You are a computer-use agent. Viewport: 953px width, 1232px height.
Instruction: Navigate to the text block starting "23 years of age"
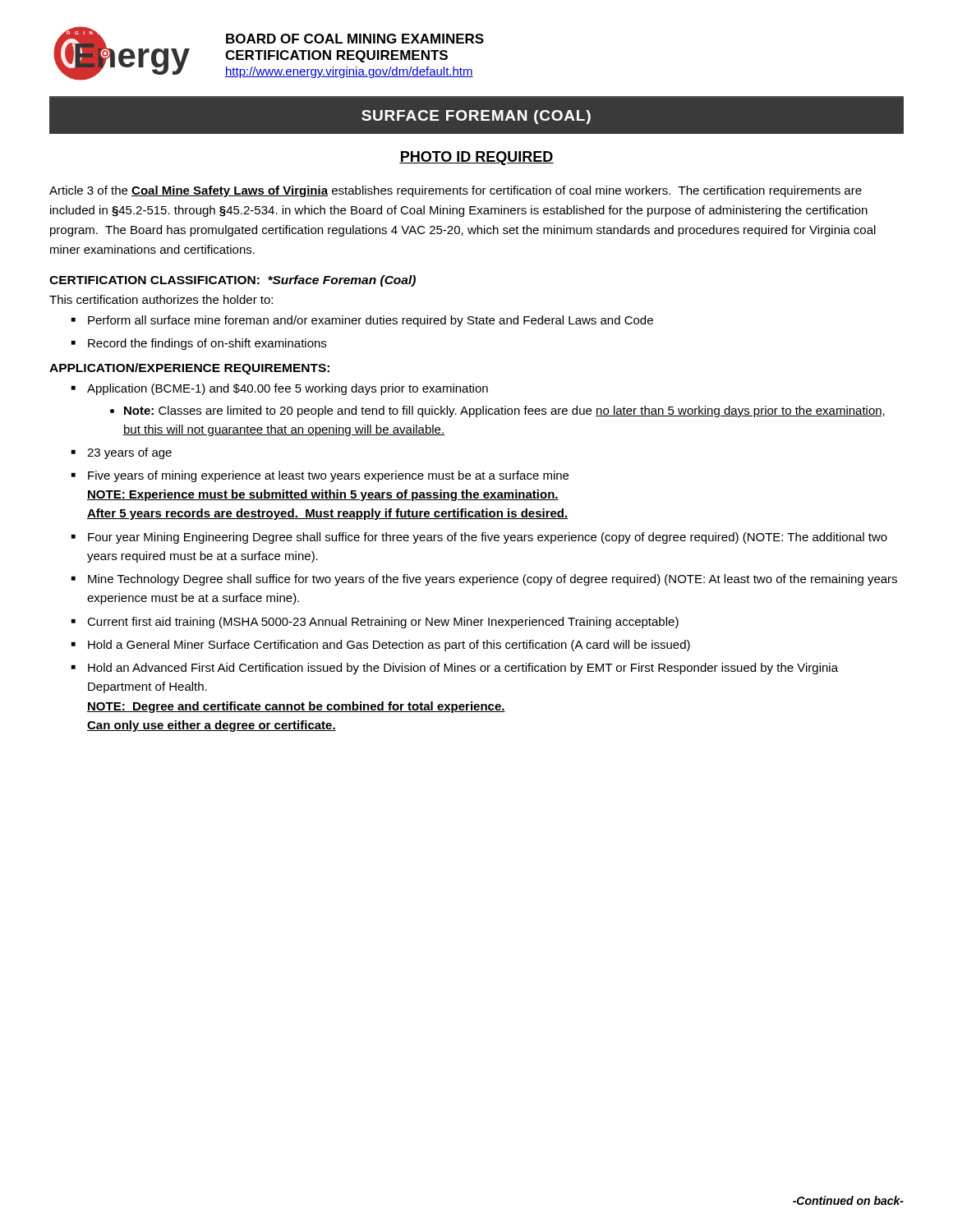(130, 452)
